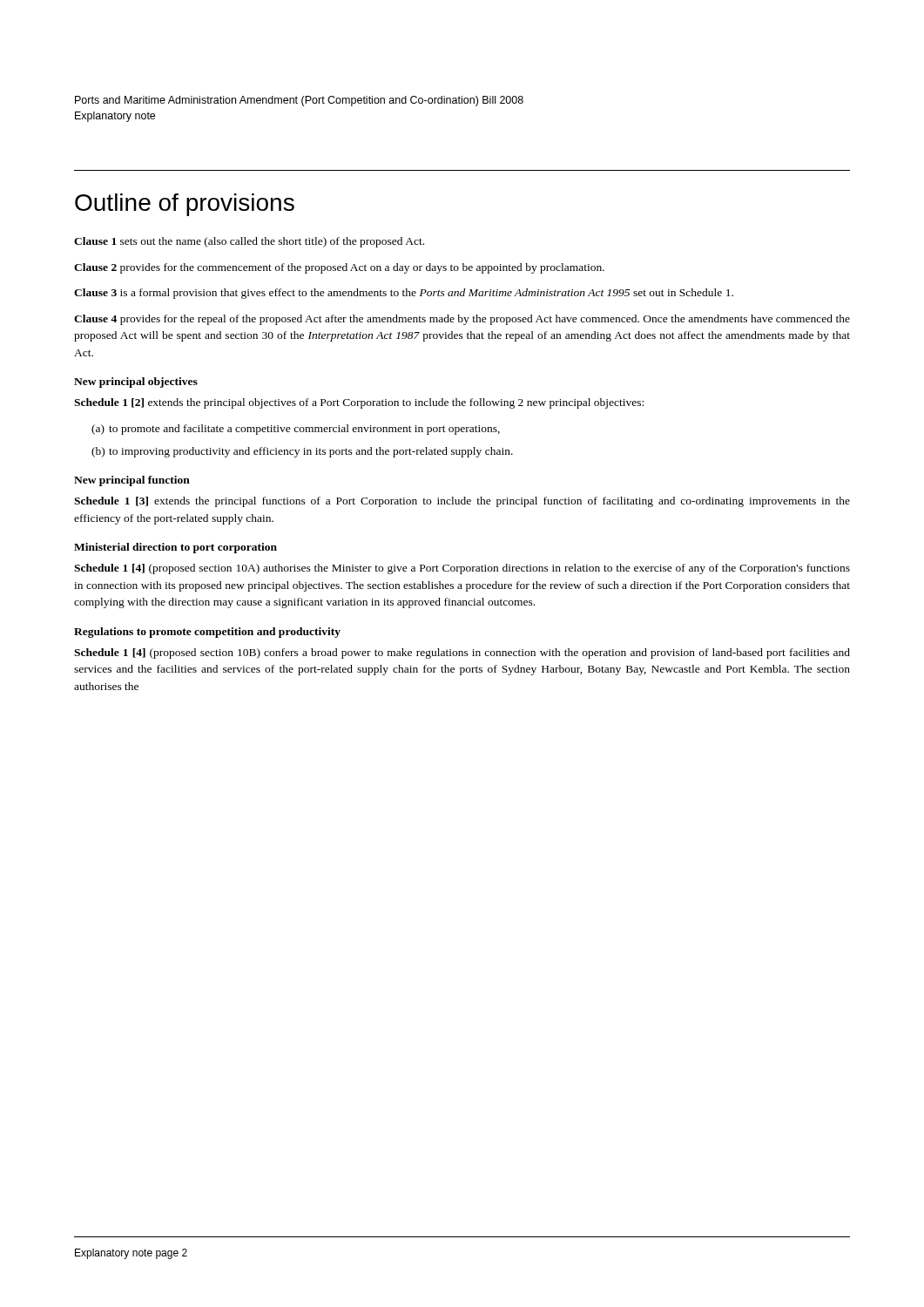Locate the region starting "(a) to promote and facilitate a competitive"
The image size is (924, 1307).
click(462, 428)
